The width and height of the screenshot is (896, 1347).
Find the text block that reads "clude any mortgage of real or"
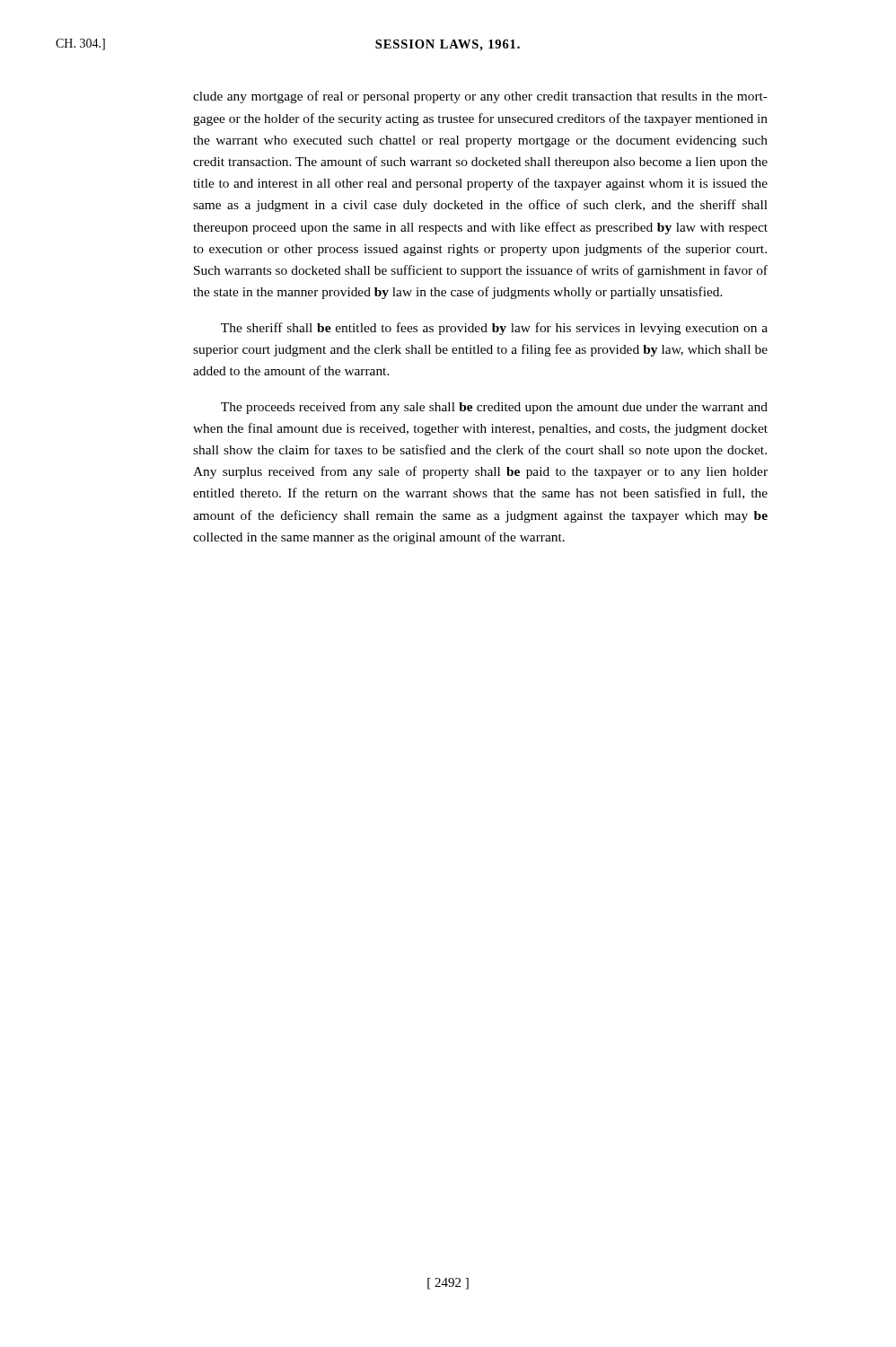pyautogui.click(x=480, y=317)
